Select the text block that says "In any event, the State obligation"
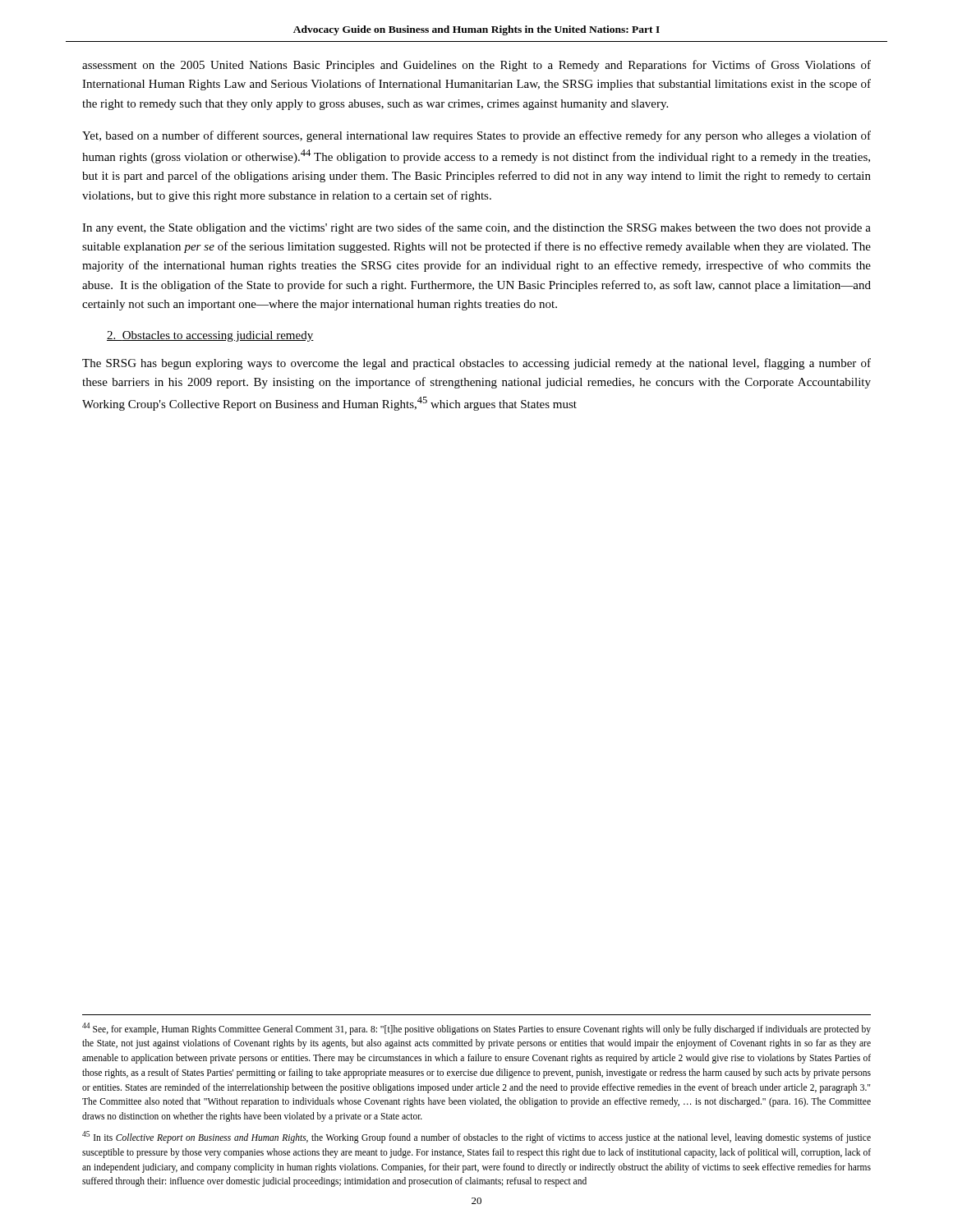 476,266
